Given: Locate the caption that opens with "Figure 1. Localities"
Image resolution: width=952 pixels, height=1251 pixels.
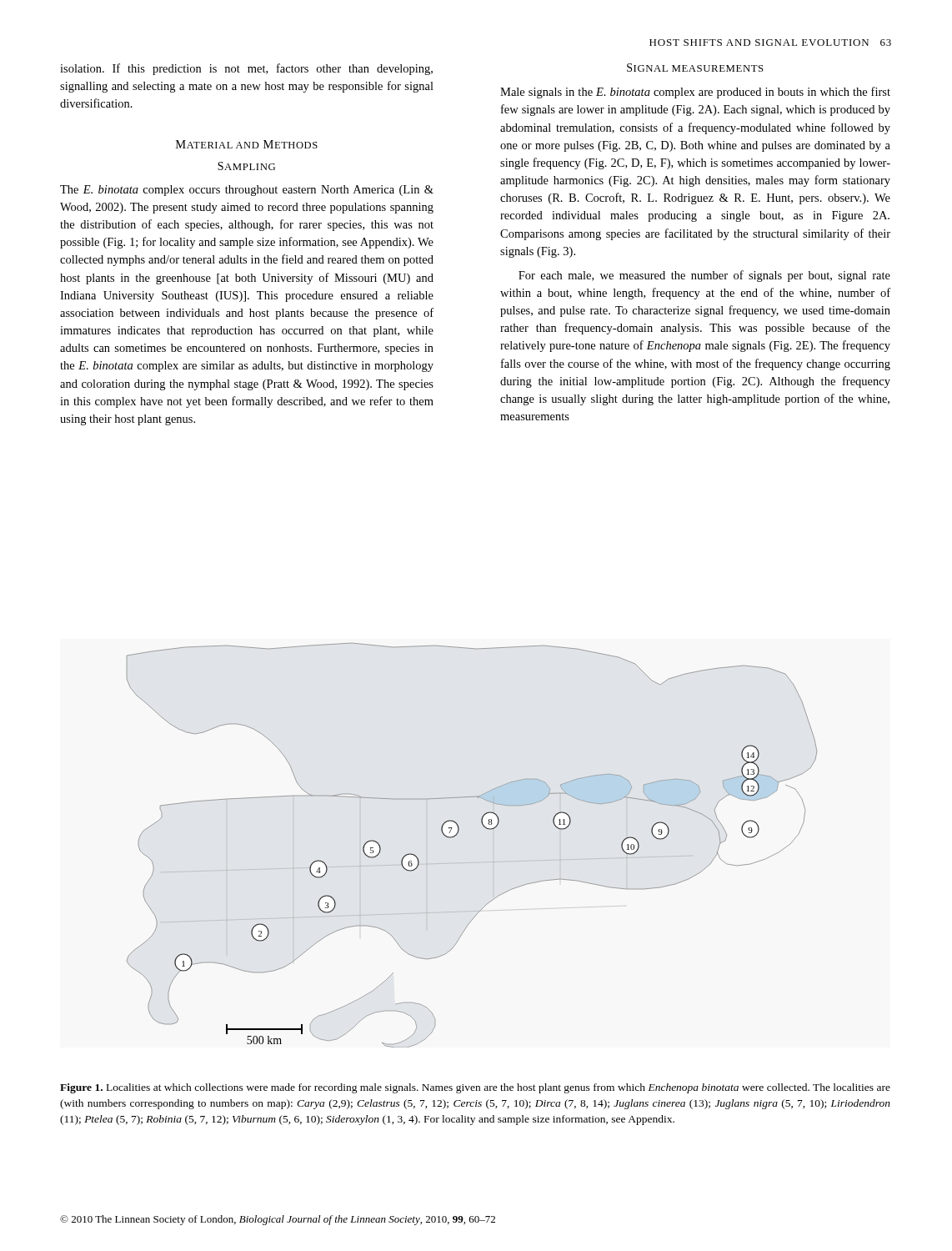Looking at the screenshot, I should pyautogui.click(x=475, y=1103).
